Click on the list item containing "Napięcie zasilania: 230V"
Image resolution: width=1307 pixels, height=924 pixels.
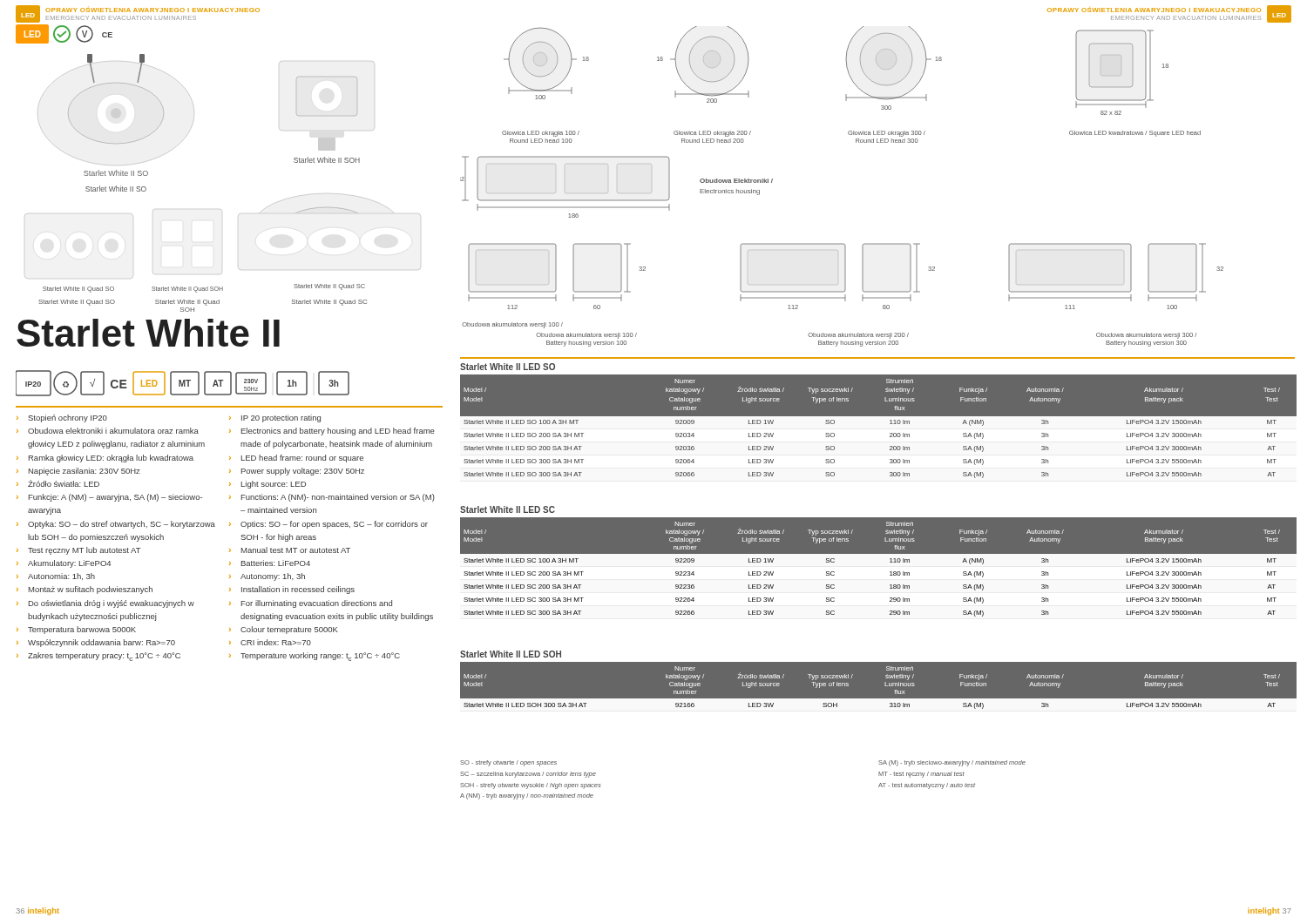(x=84, y=471)
